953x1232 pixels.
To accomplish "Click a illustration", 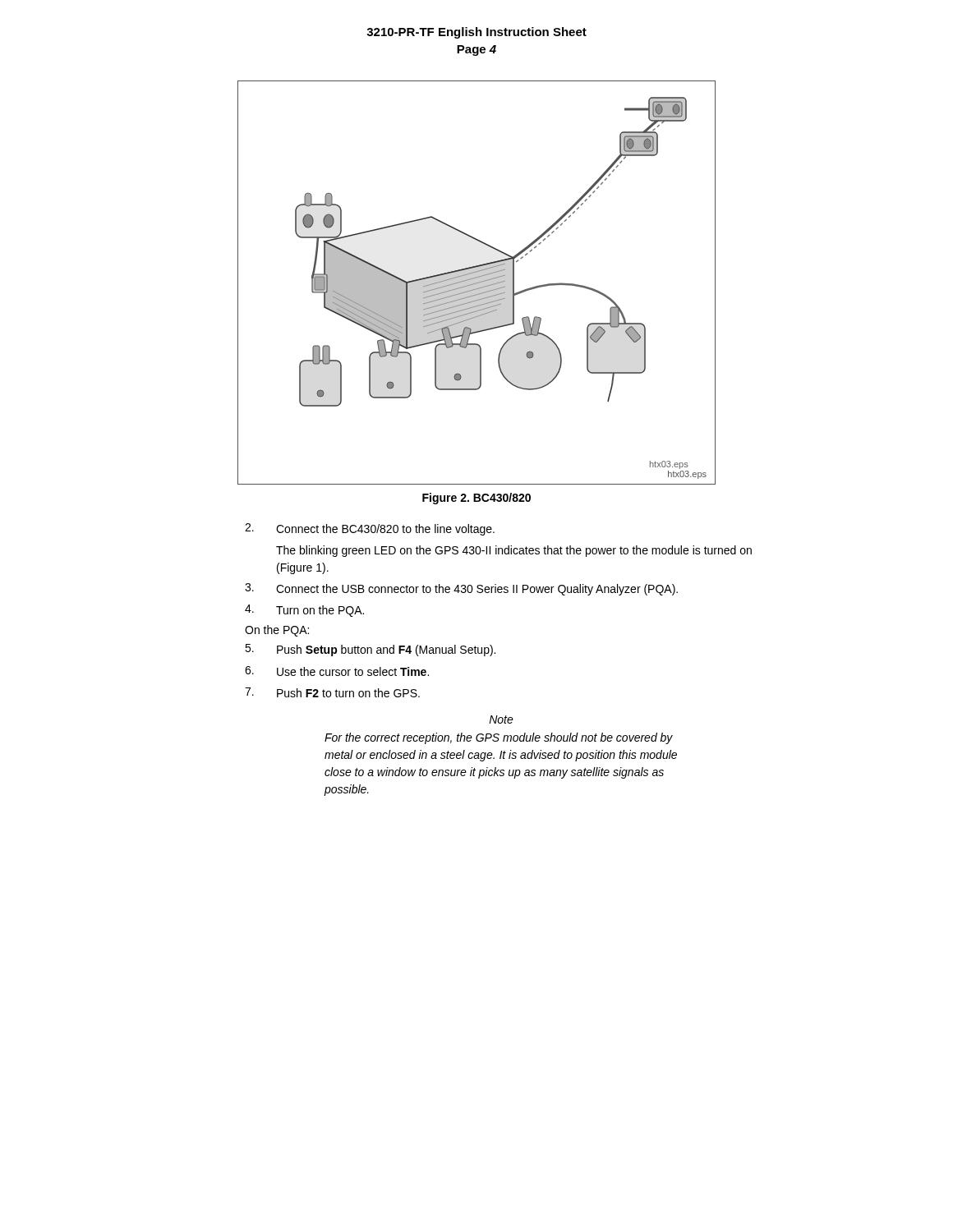I will pyautogui.click(x=476, y=282).
